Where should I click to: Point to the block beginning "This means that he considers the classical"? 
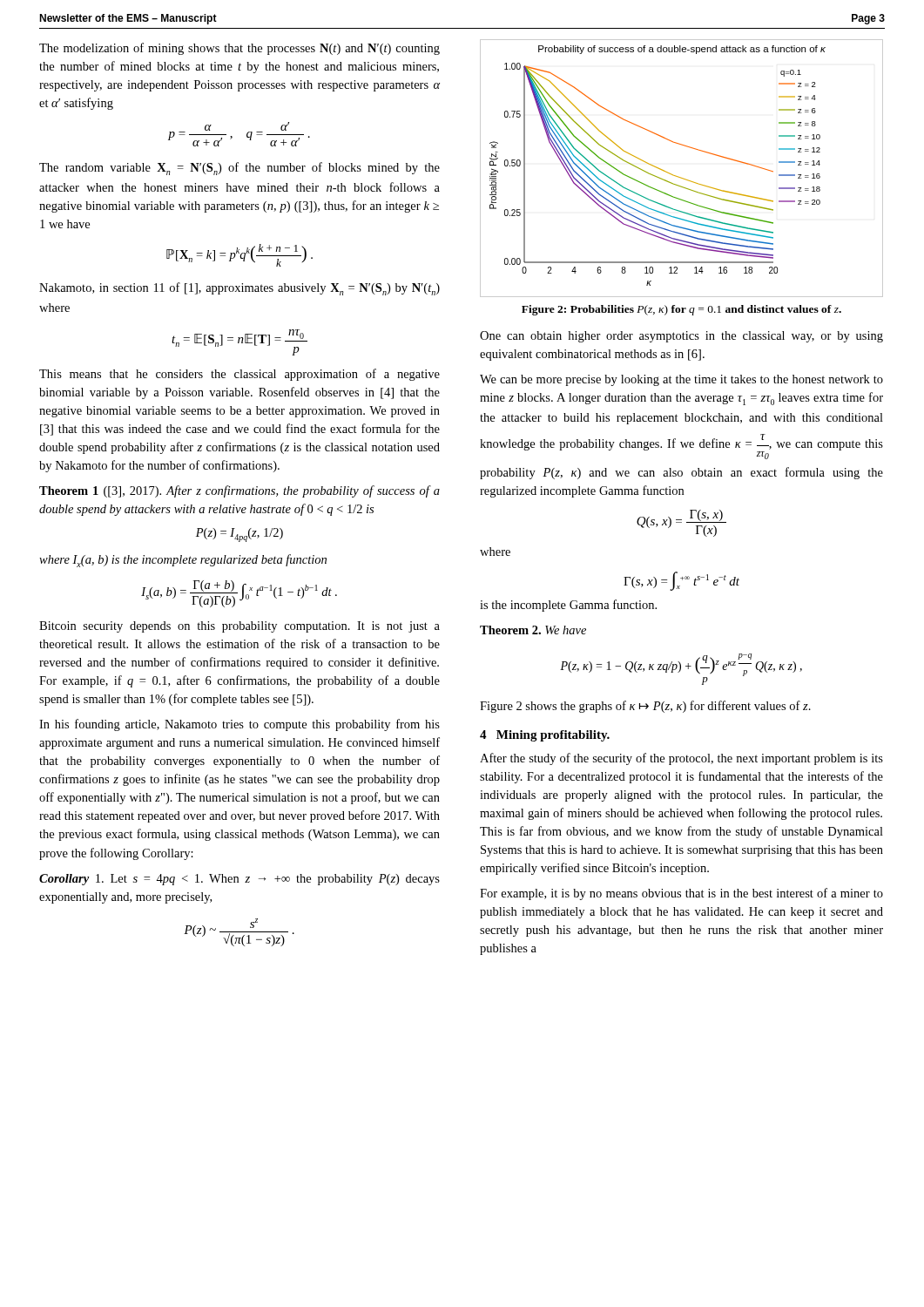[x=240, y=420]
